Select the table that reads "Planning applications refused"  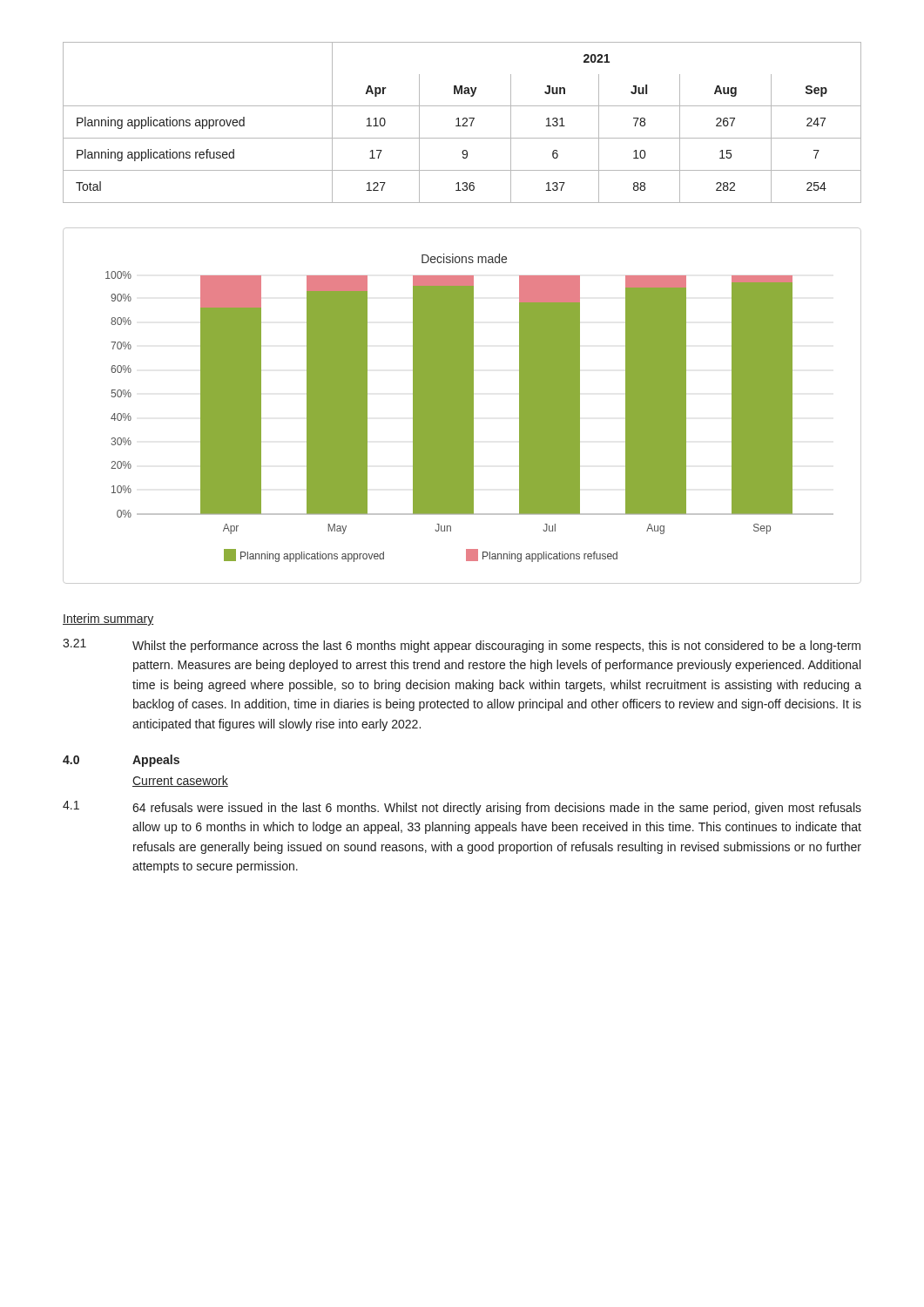[462, 122]
